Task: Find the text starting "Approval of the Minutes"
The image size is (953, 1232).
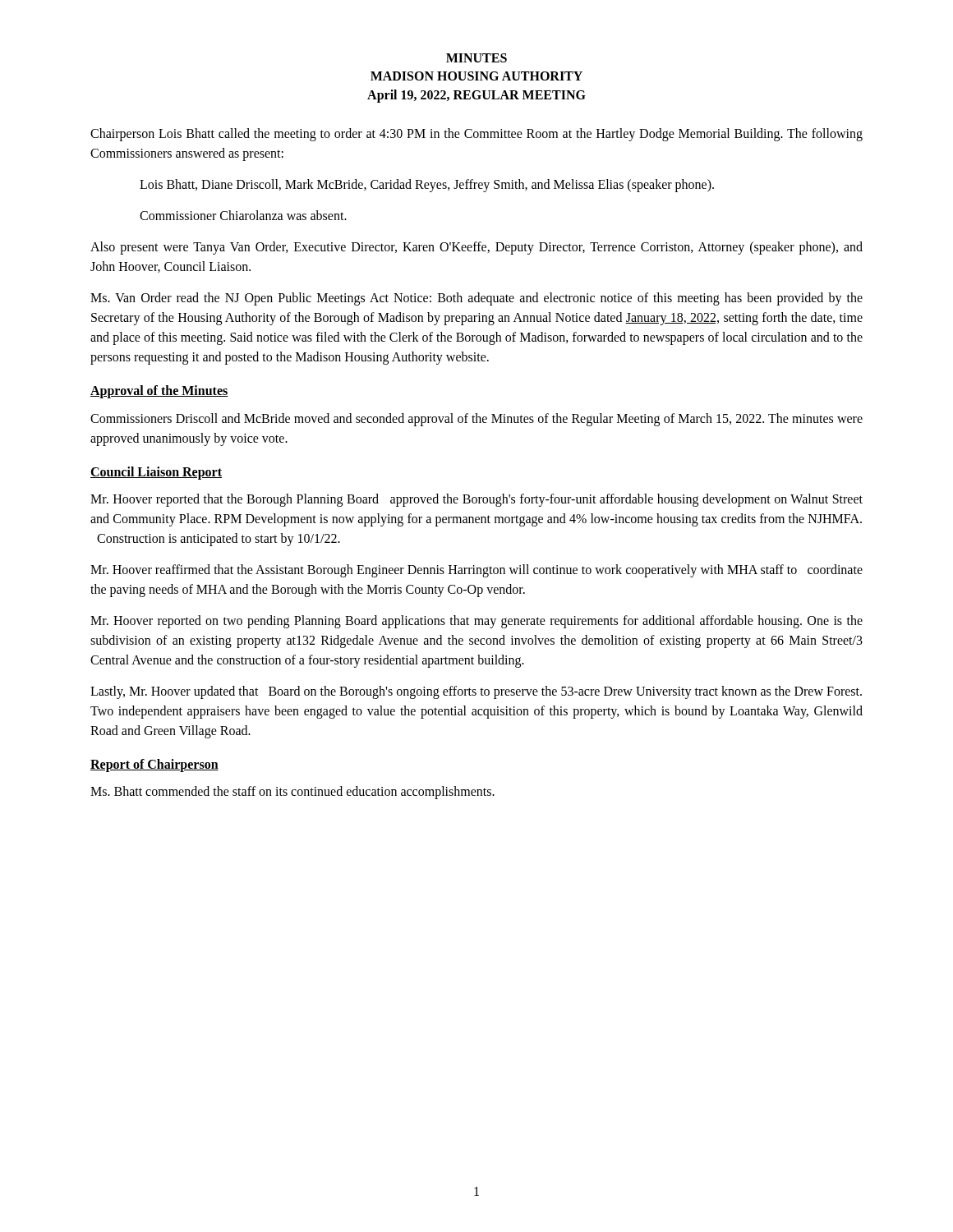Action: pyautogui.click(x=159, y=391)
